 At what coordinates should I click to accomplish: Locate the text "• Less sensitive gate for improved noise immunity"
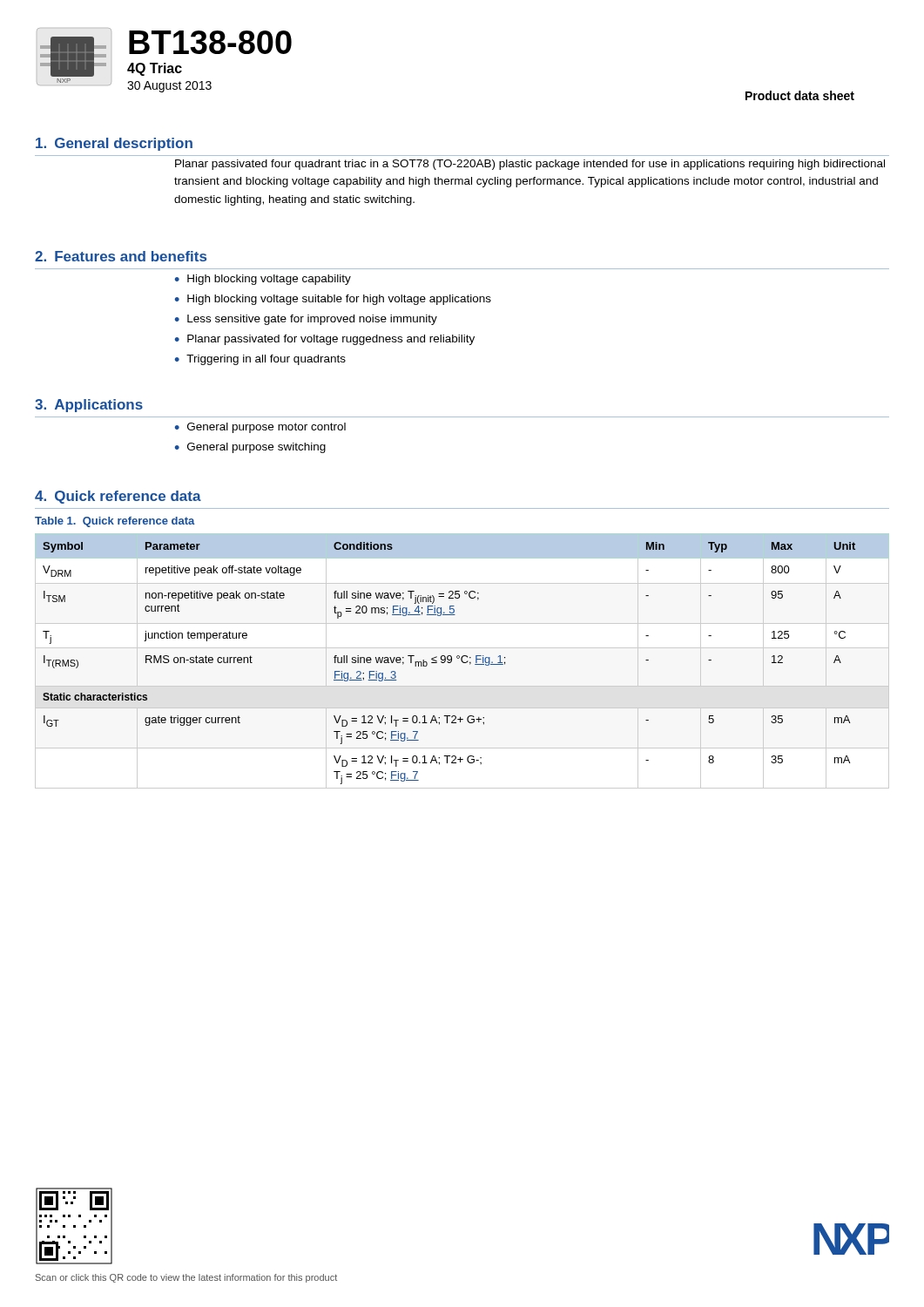pos(306,320)
